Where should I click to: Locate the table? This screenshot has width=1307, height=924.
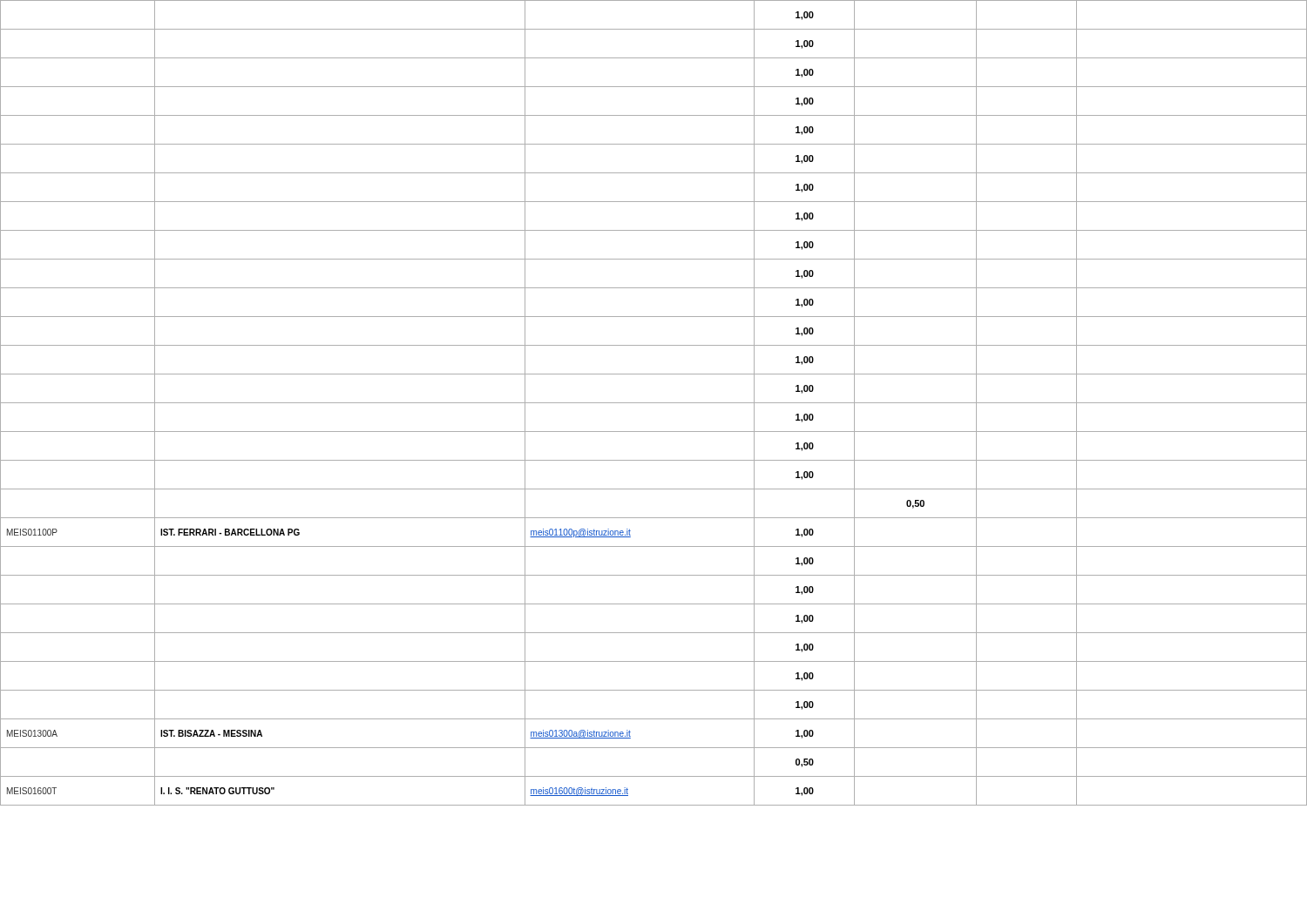(x=654, y=403)
